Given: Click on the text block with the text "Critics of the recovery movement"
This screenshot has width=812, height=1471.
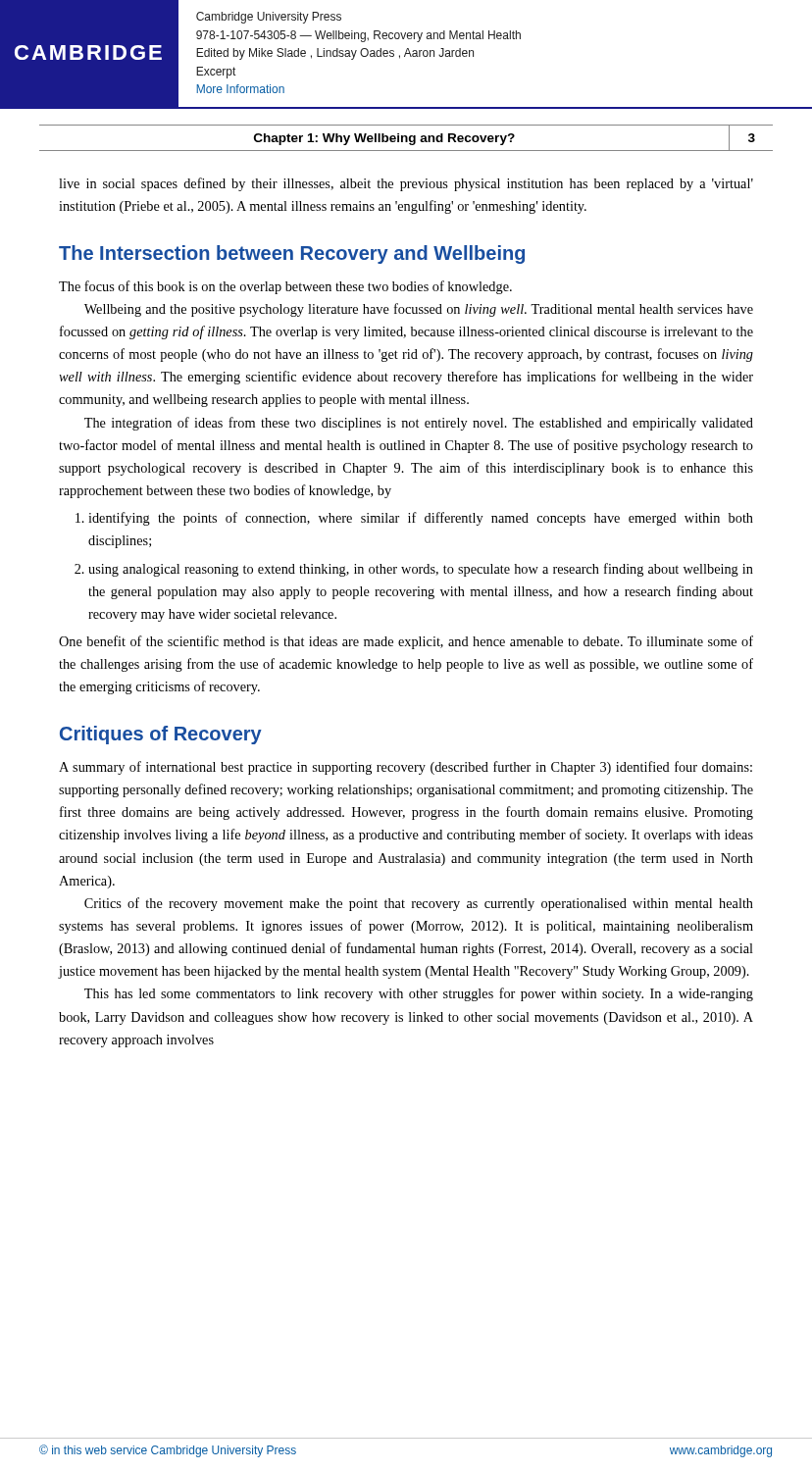Looking at the screenshot, I should click(x=406, y=938).
